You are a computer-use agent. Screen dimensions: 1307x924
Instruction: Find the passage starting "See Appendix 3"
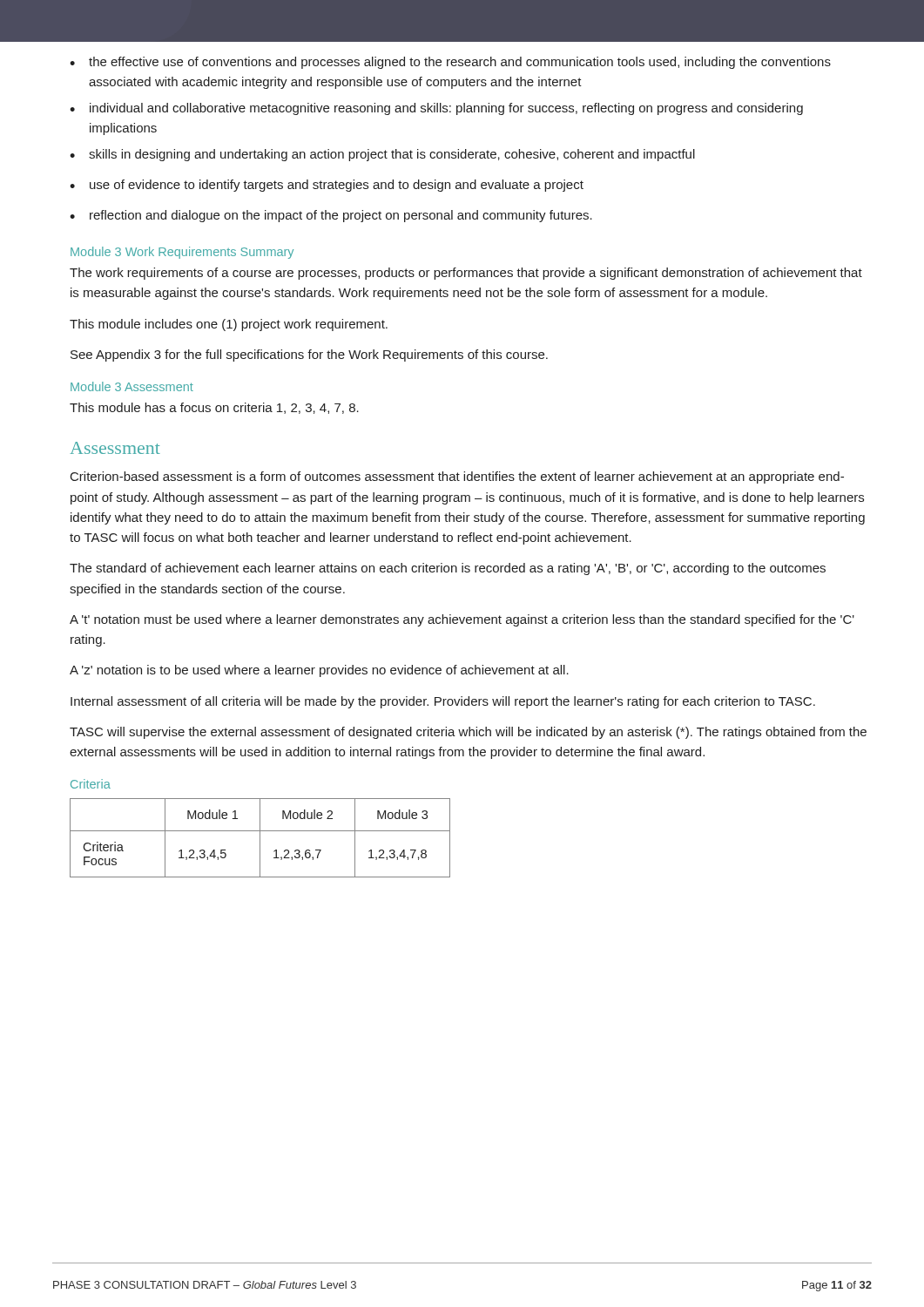[309, 354]
